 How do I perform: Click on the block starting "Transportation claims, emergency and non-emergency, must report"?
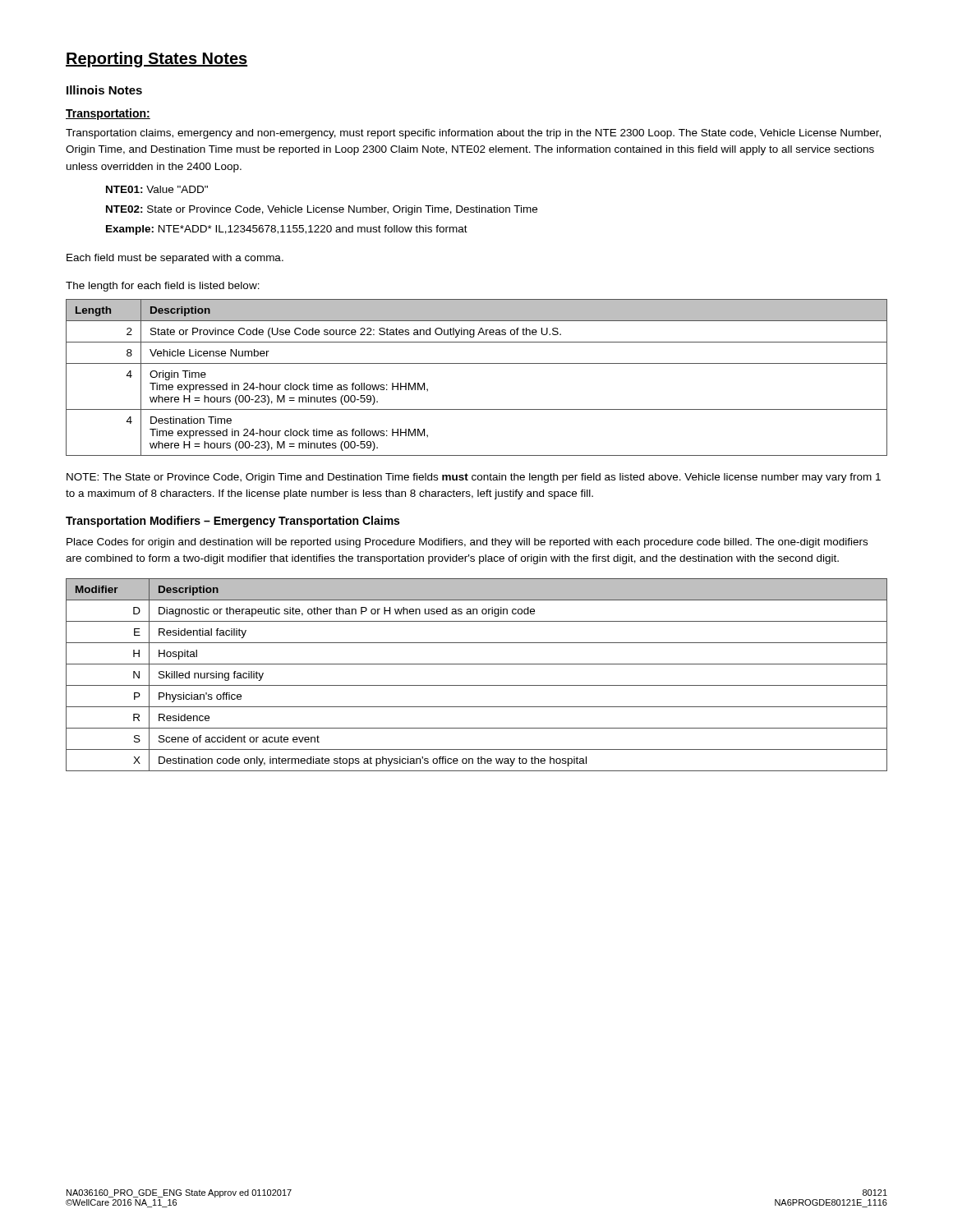474,149
